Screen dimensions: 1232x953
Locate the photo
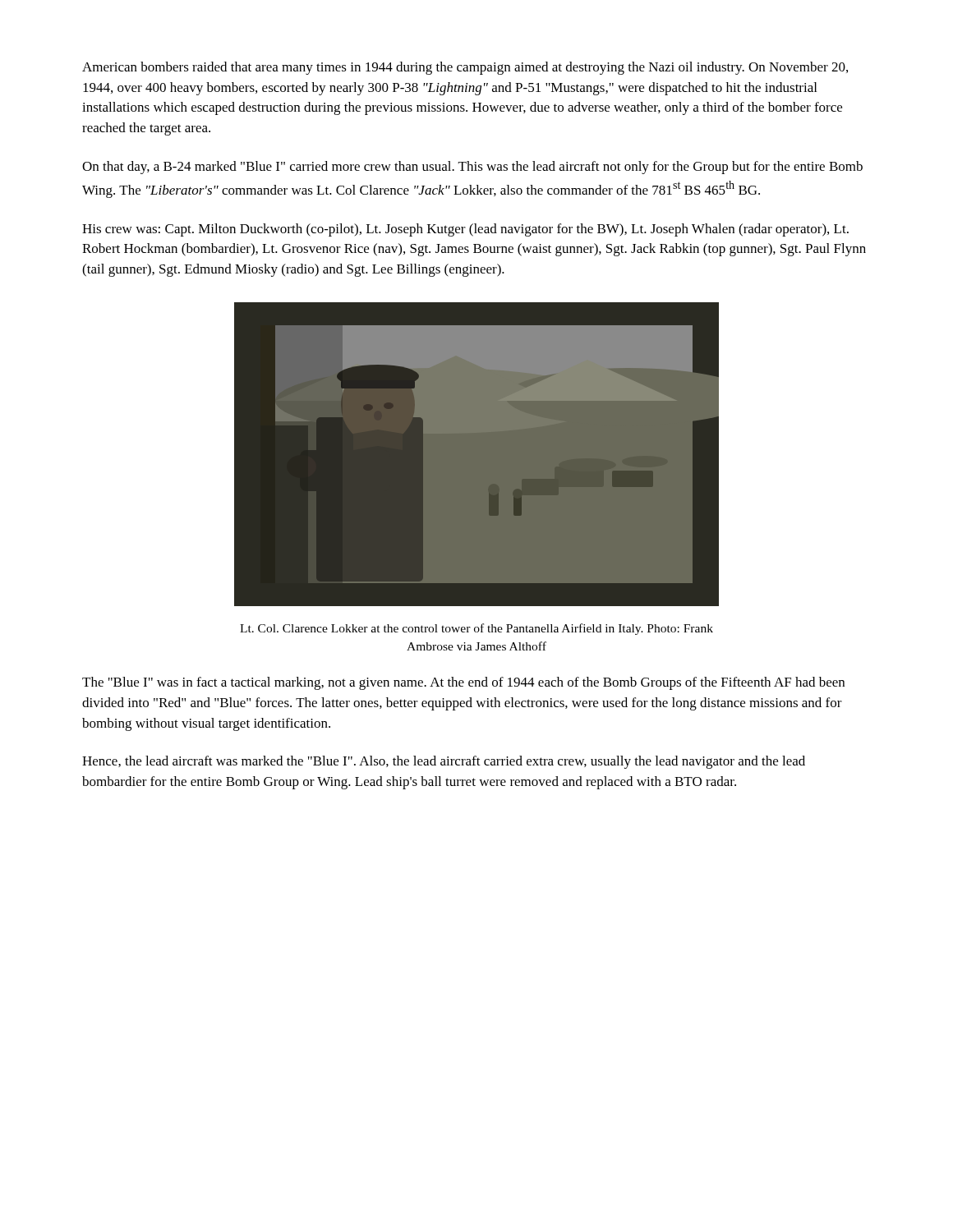[476, 458]
